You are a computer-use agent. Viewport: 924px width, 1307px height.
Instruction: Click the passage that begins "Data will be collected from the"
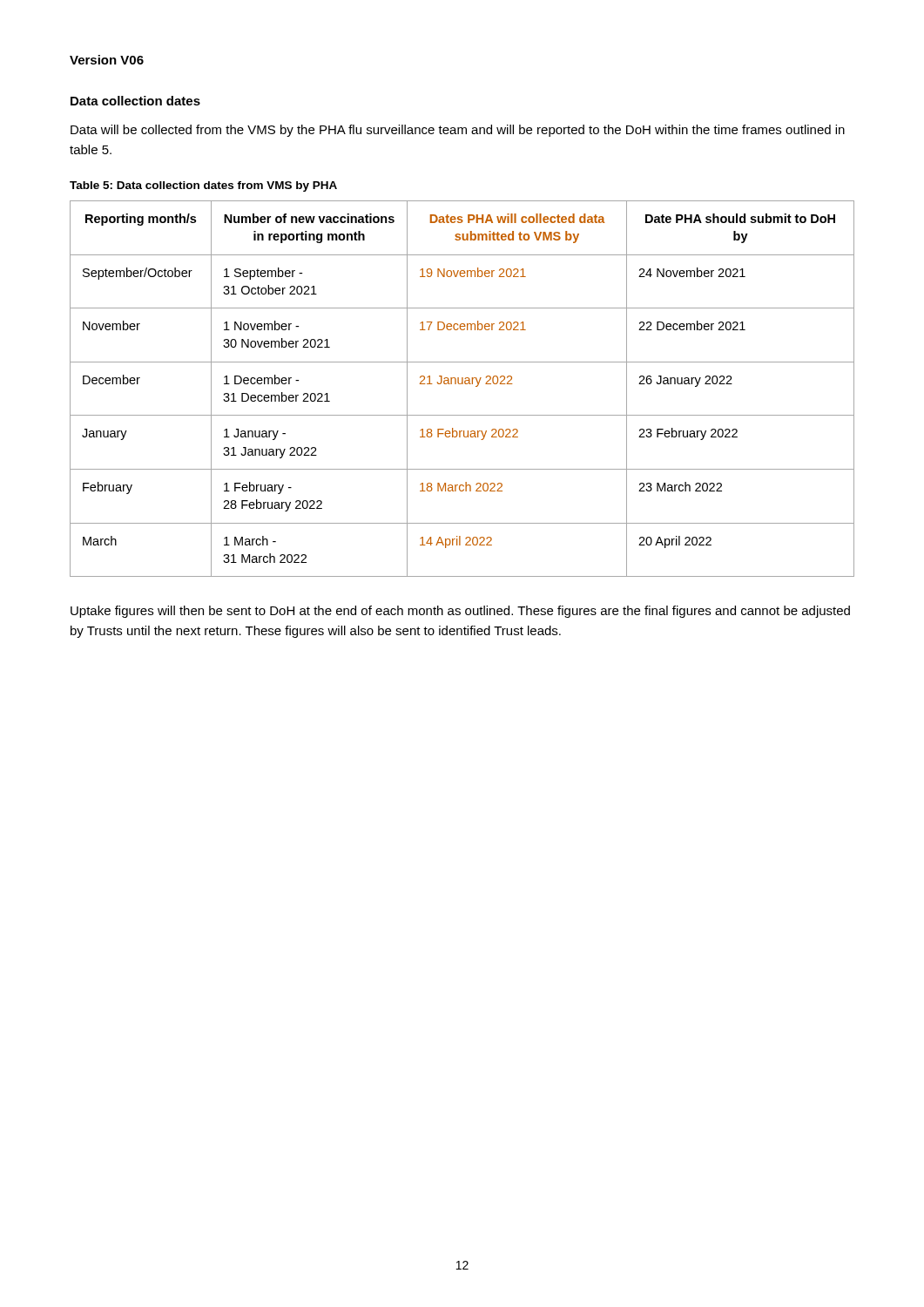pyautogui.click(x=457, y=139)
